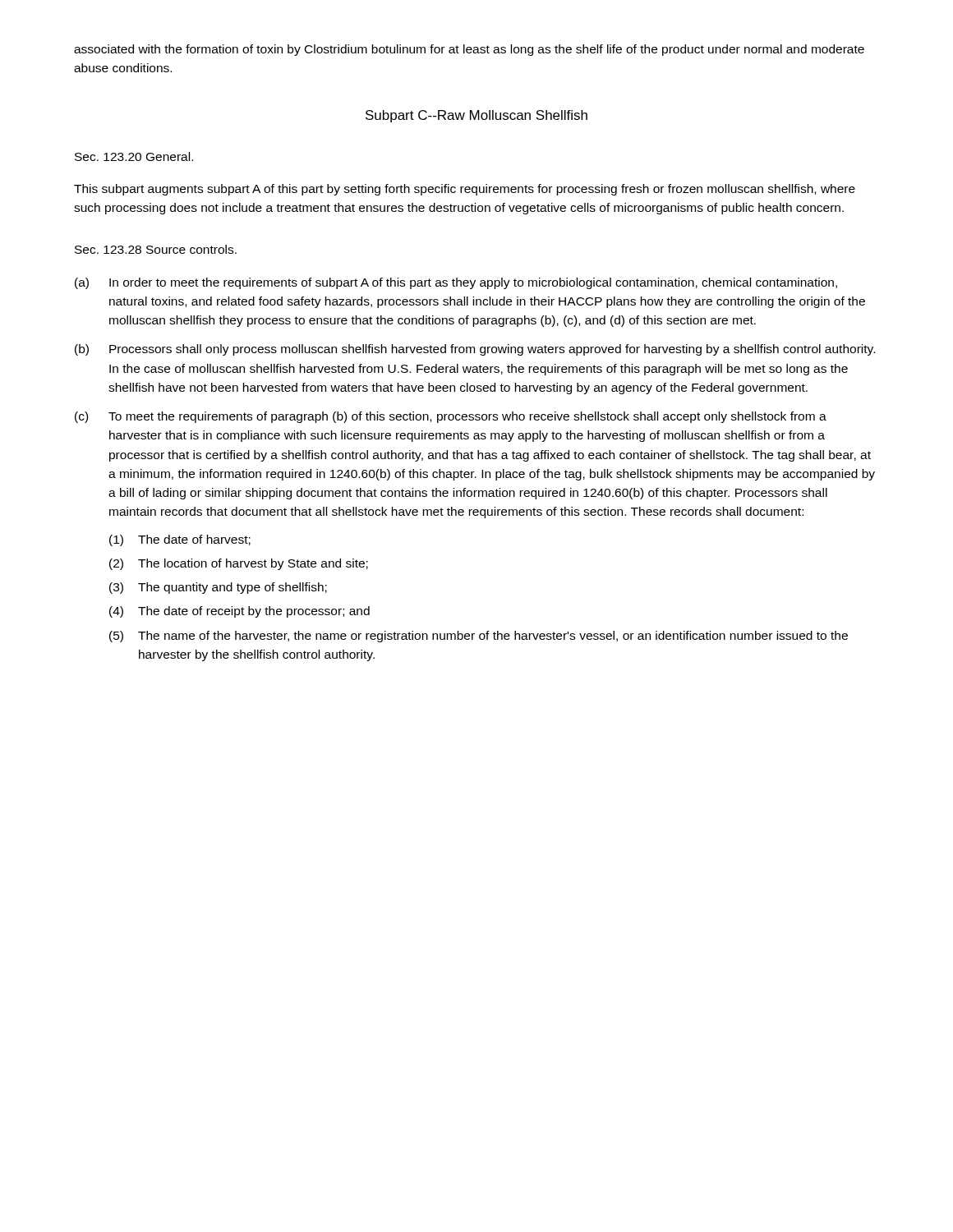Locate the block of text that opens with "(2) The location"
Image resolution: width=953 pixels, height=1232 pixels.
point(239,564)
